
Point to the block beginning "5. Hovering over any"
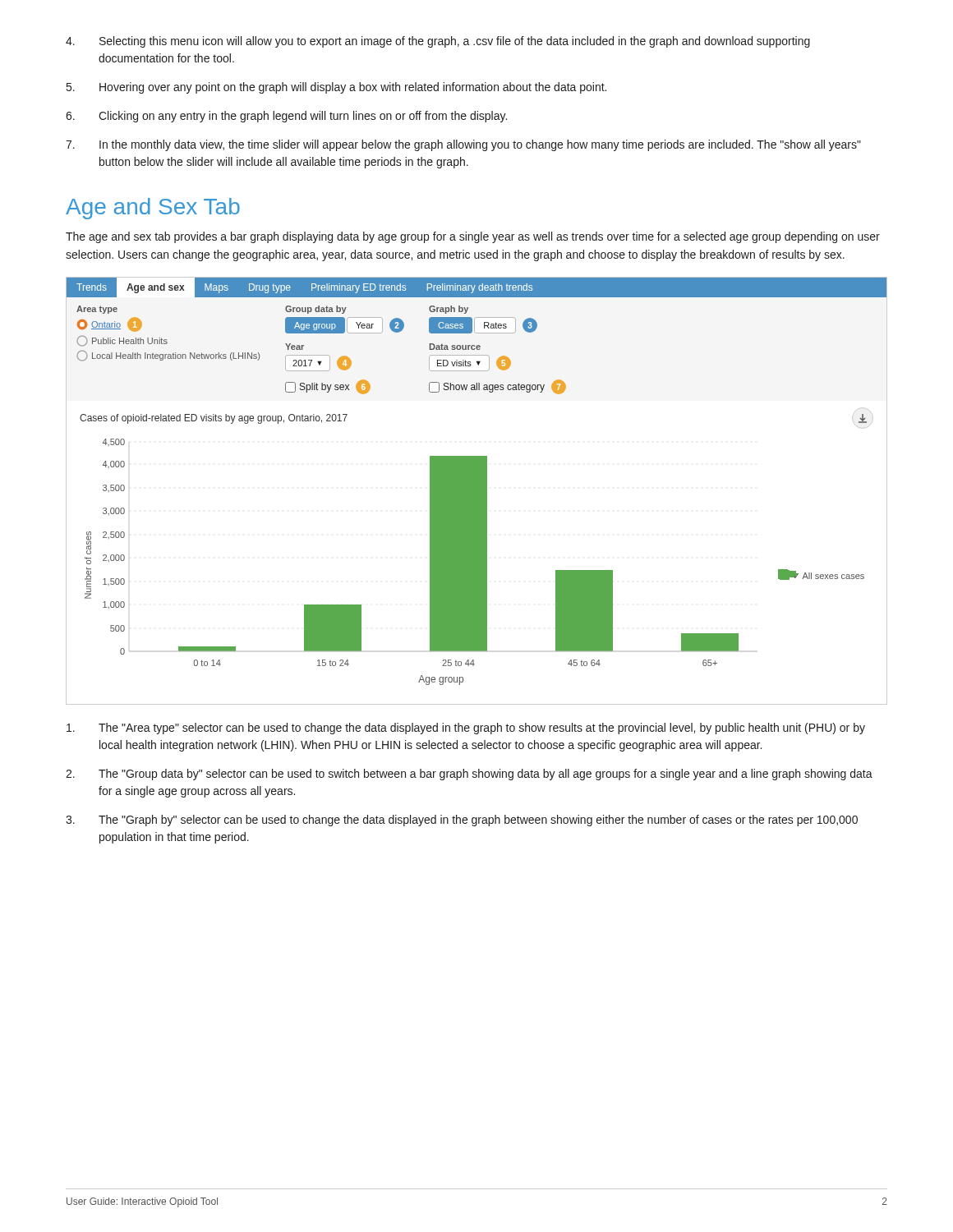(x=476, y=87)
